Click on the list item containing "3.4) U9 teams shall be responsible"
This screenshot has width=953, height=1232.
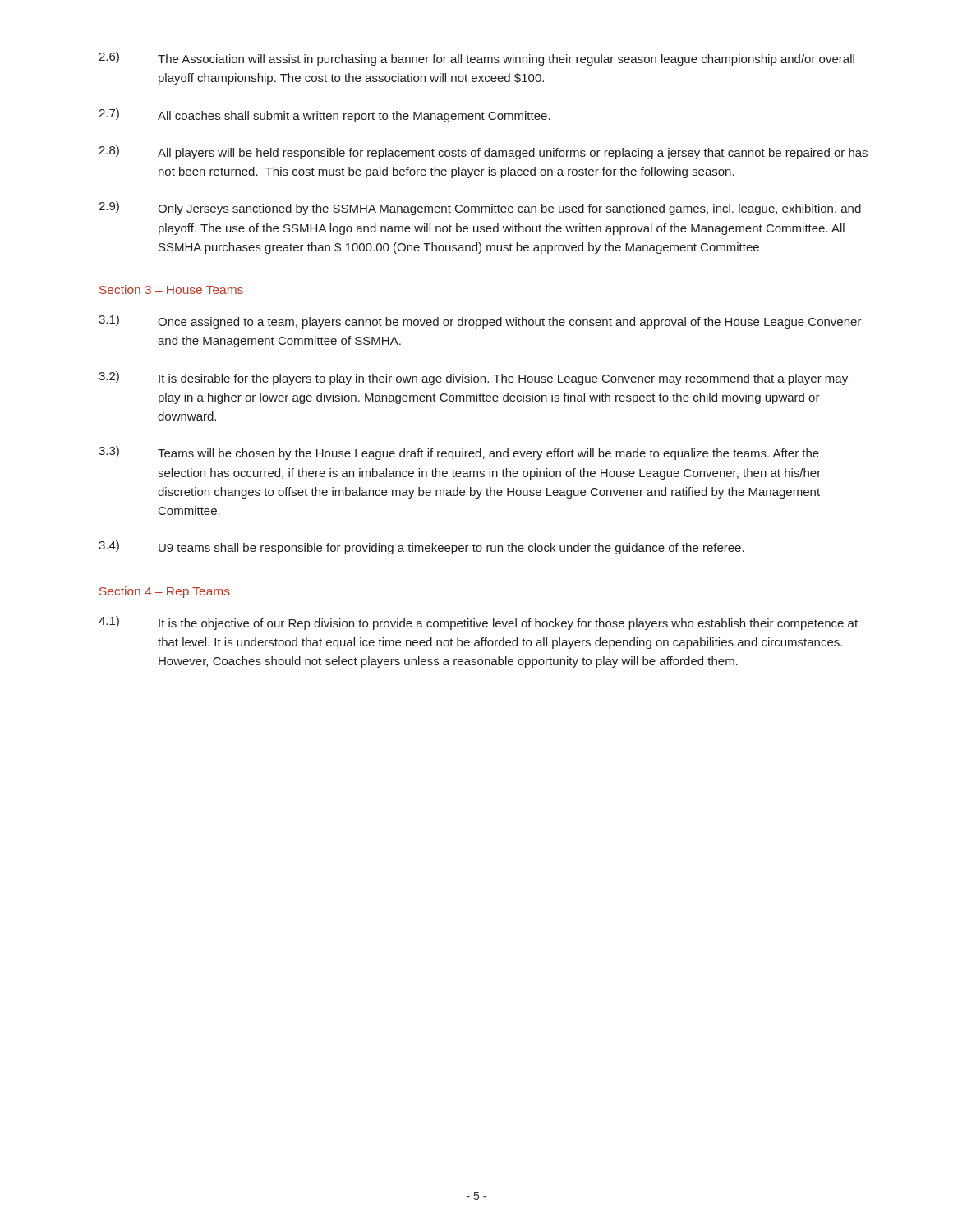click(x=485, y=548)
